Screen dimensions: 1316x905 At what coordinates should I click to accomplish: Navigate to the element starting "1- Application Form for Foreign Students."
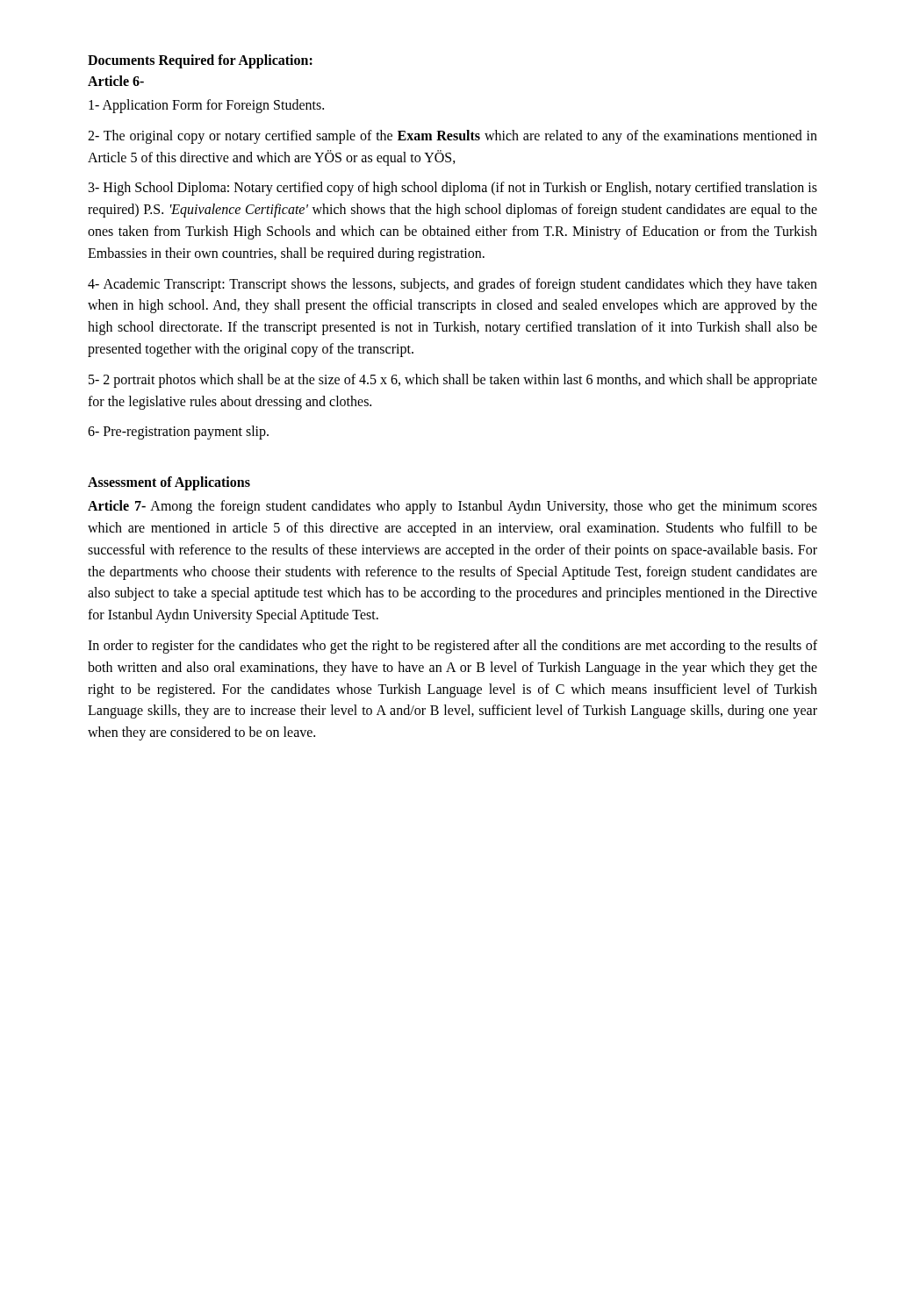pyautogui.click(x=206, y=105)
